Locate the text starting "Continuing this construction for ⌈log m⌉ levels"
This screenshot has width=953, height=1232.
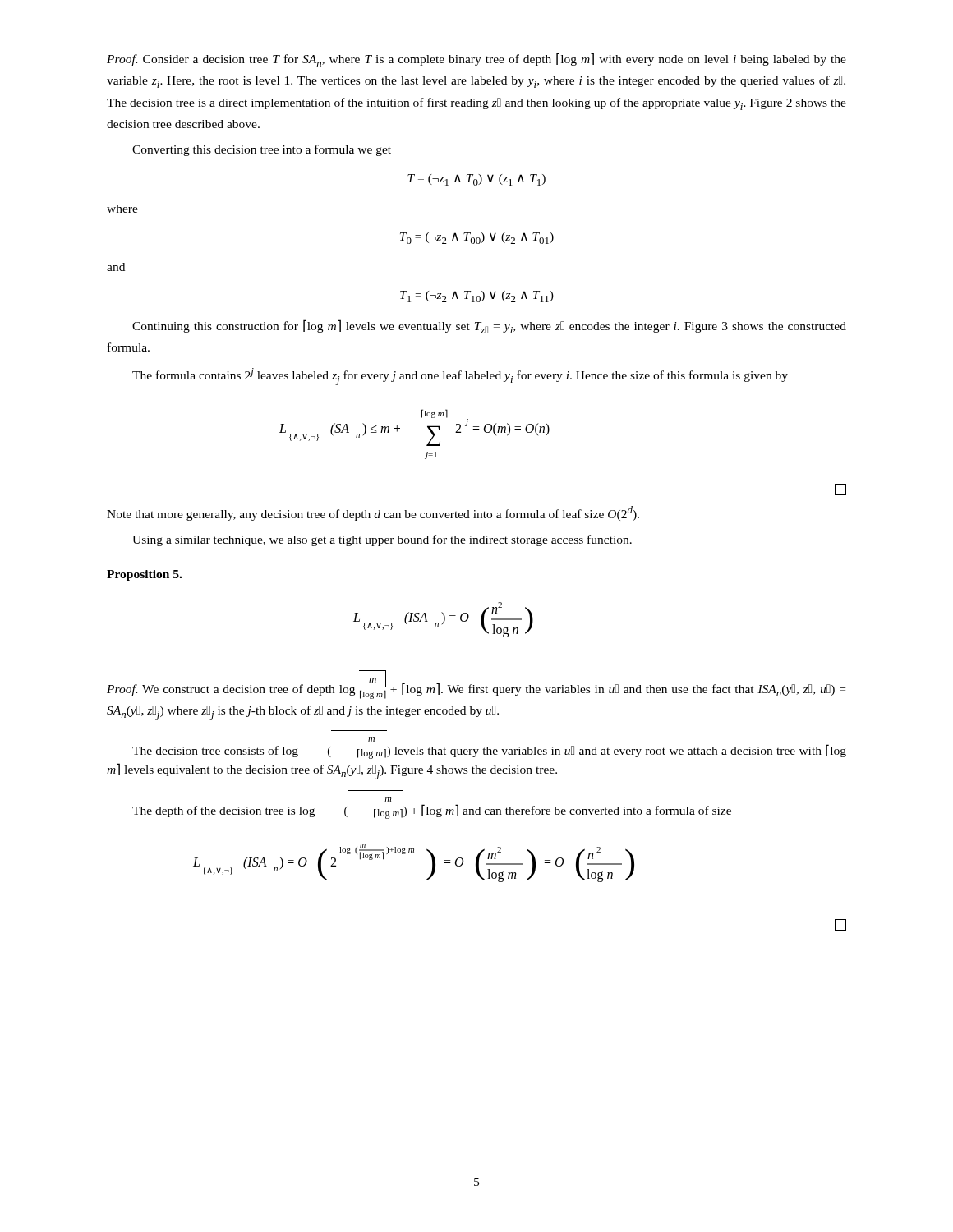tap(489, 326)
